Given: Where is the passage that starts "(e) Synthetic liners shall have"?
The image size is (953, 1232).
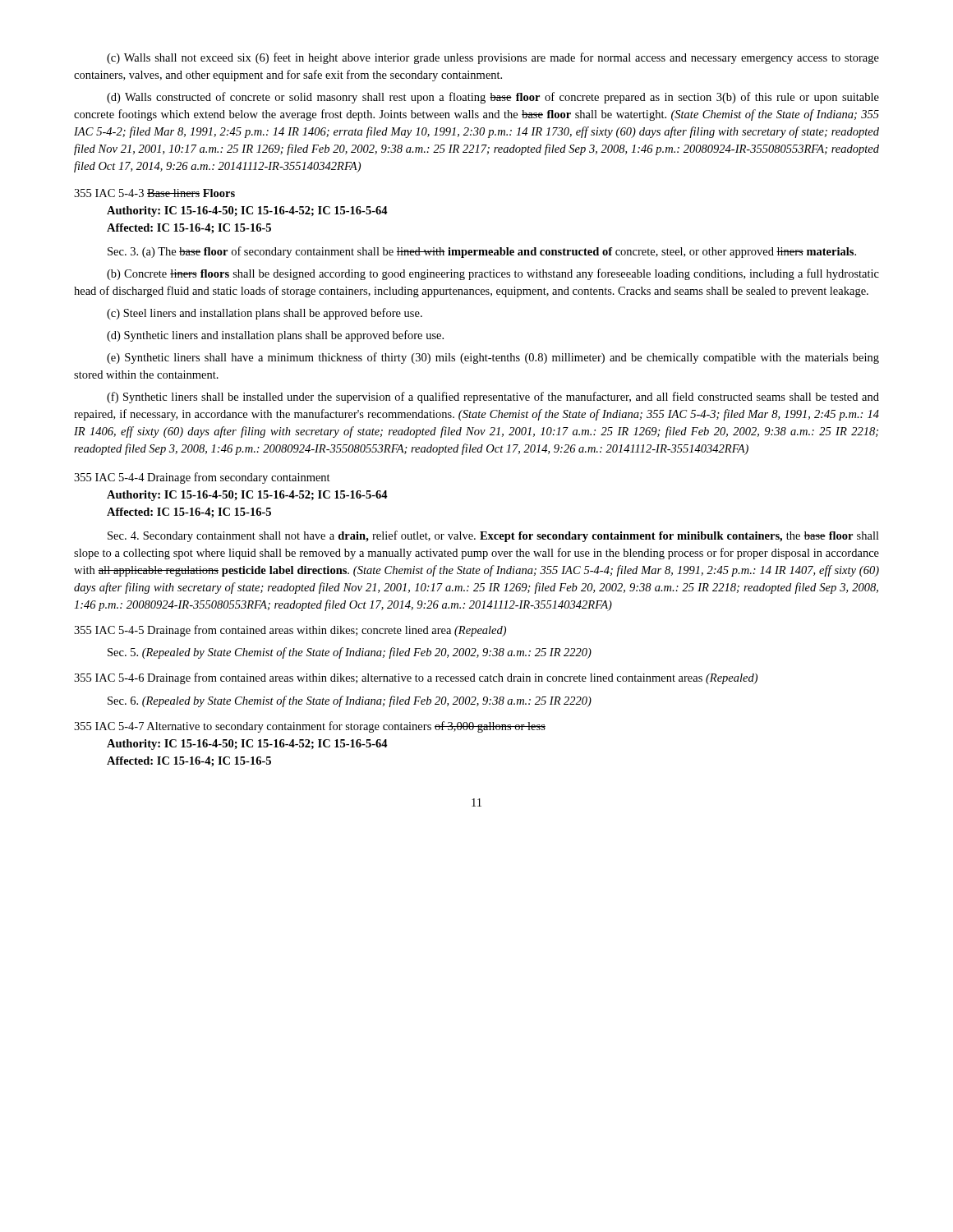Looking at the screenshot, I should 476,366.
